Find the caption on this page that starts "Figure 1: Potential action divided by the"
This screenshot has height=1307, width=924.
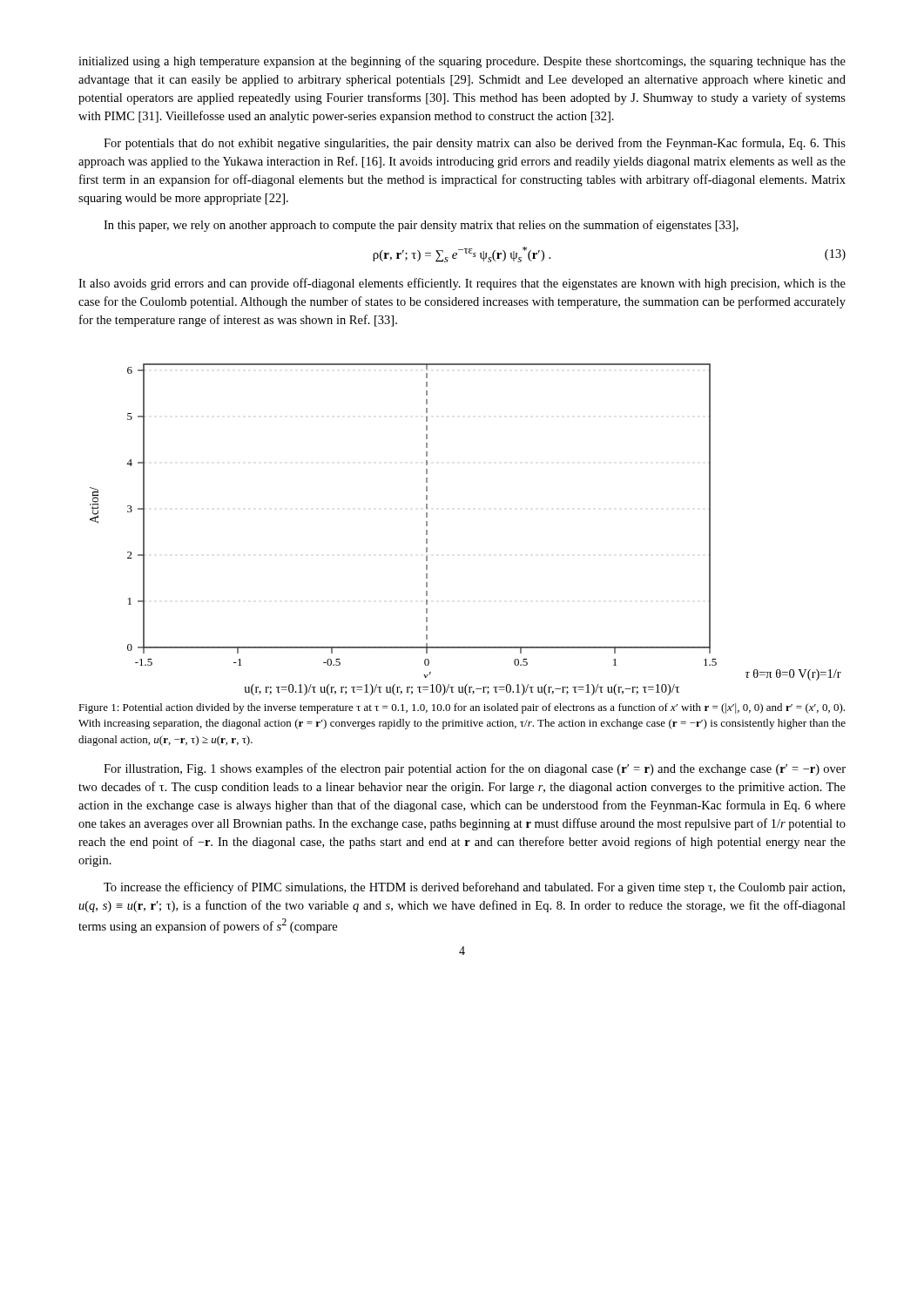click(x=462, y=723)
